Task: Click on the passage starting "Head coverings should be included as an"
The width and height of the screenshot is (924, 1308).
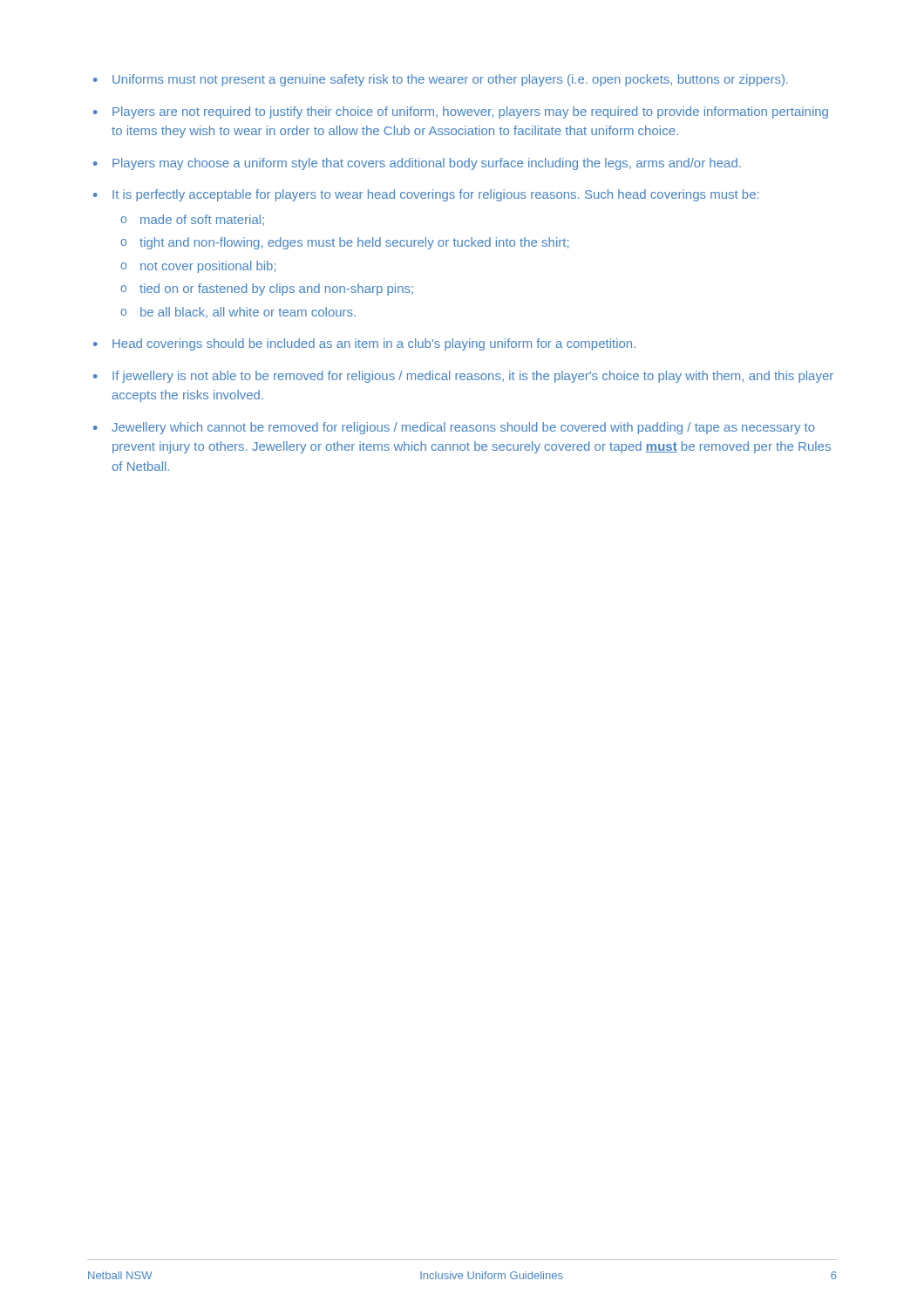Action: 374,343
